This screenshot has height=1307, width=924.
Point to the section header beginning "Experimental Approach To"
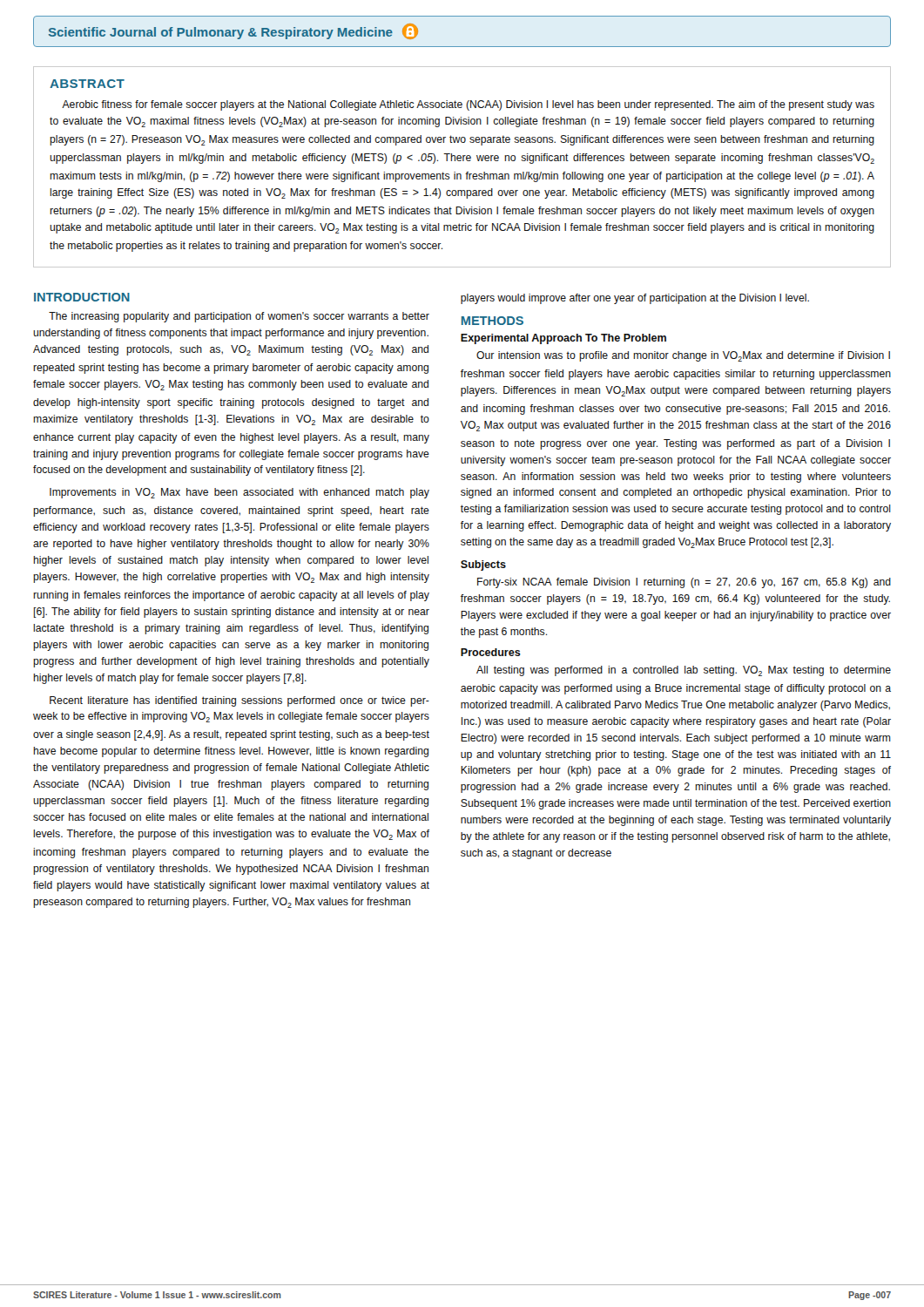[564, 338]
